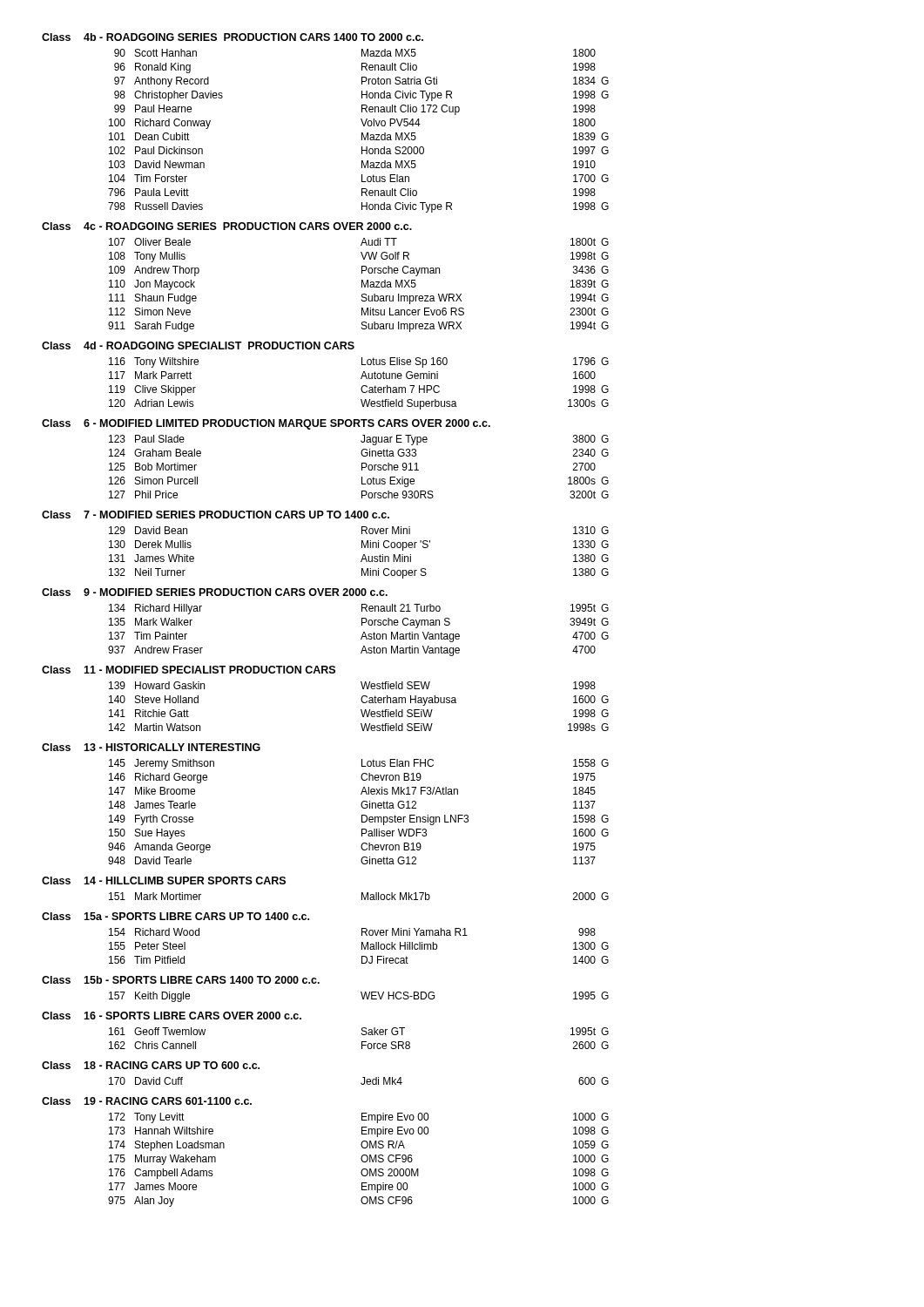Click on the passage starting "110Jon MaycockMazda MX51839tG"
Viewport: 924px width, 1307px height.
pos(351,284)
